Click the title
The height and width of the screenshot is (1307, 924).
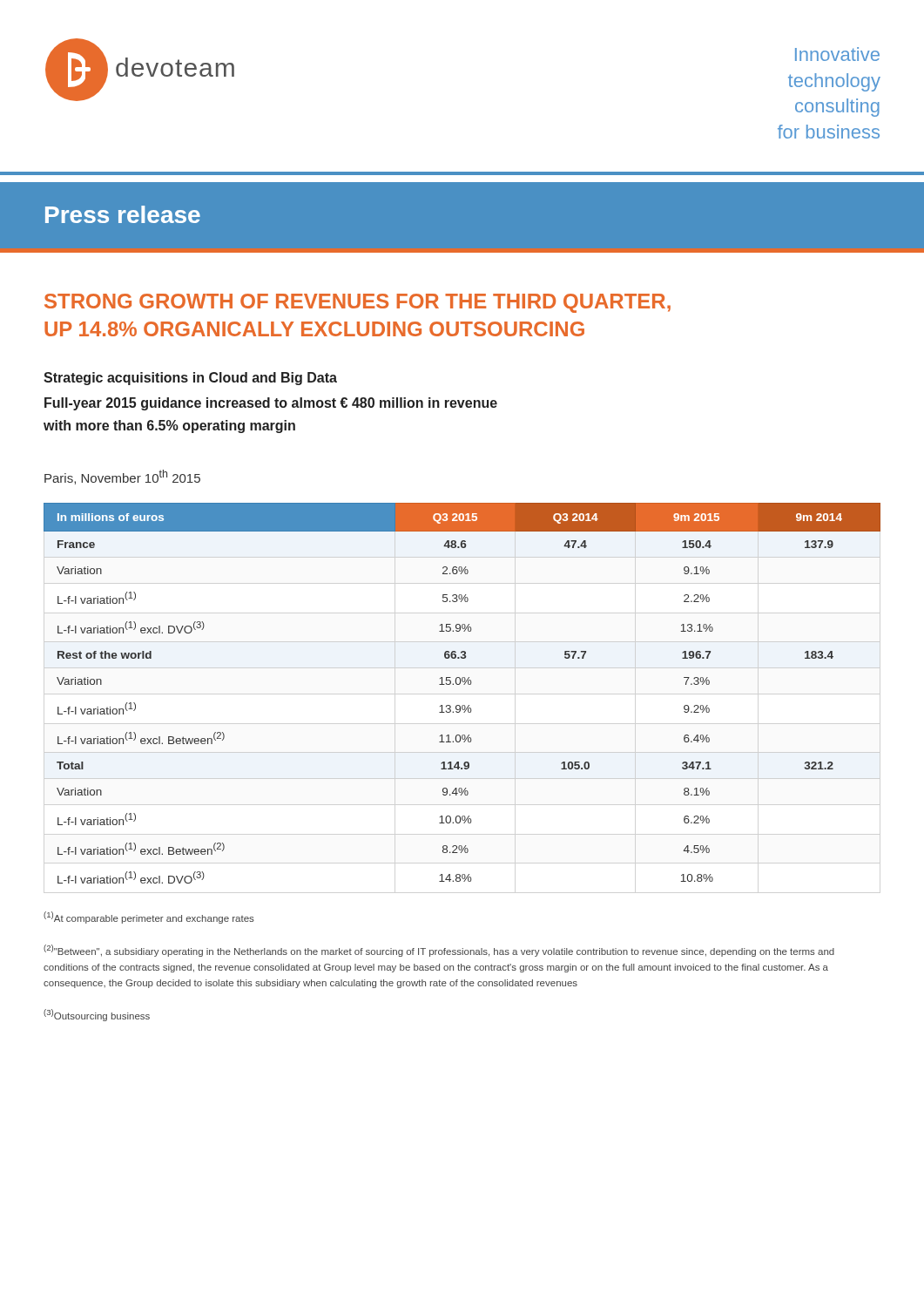click(x=122, y=215)
